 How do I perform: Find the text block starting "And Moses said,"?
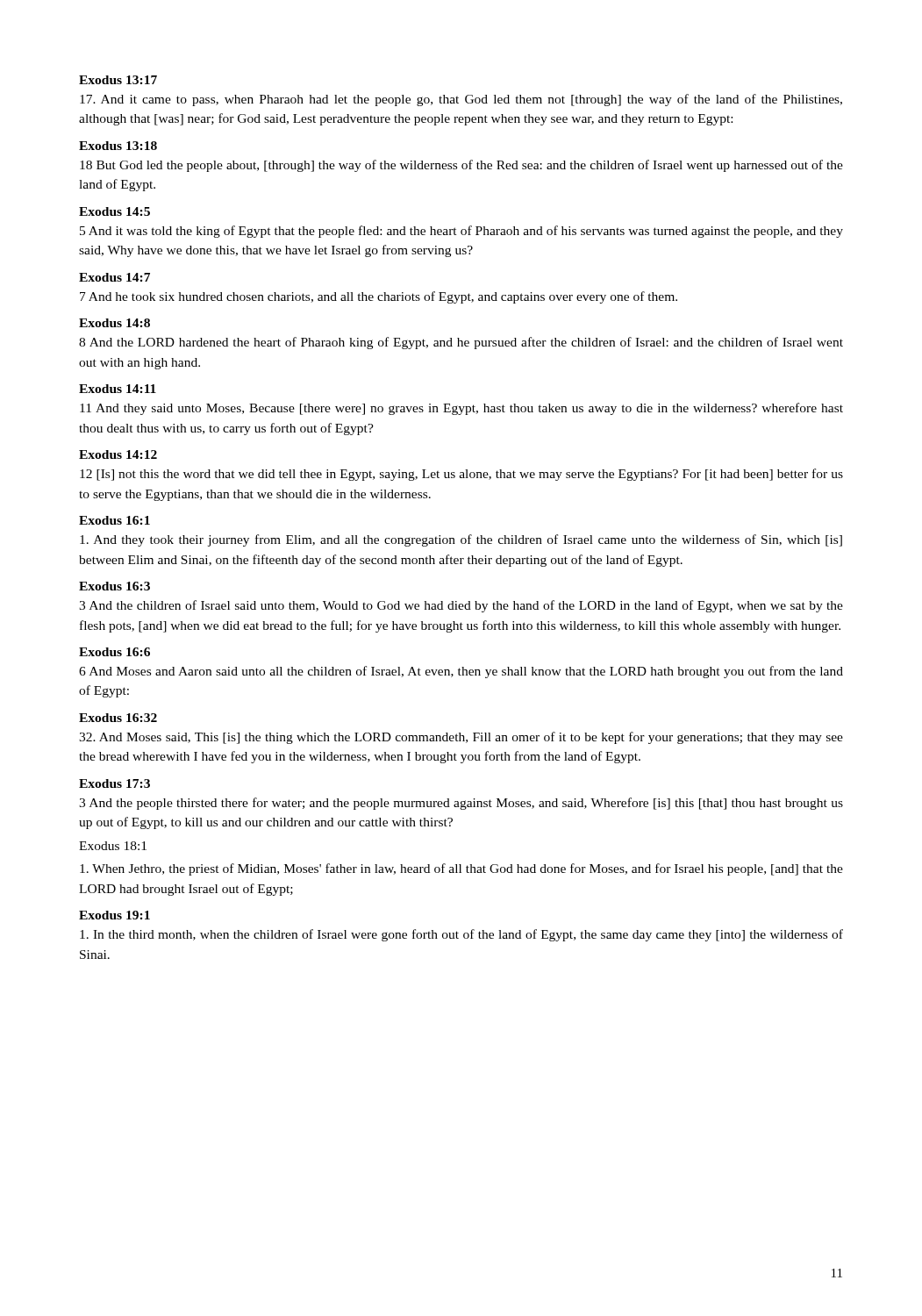click(x=461, y=746)
